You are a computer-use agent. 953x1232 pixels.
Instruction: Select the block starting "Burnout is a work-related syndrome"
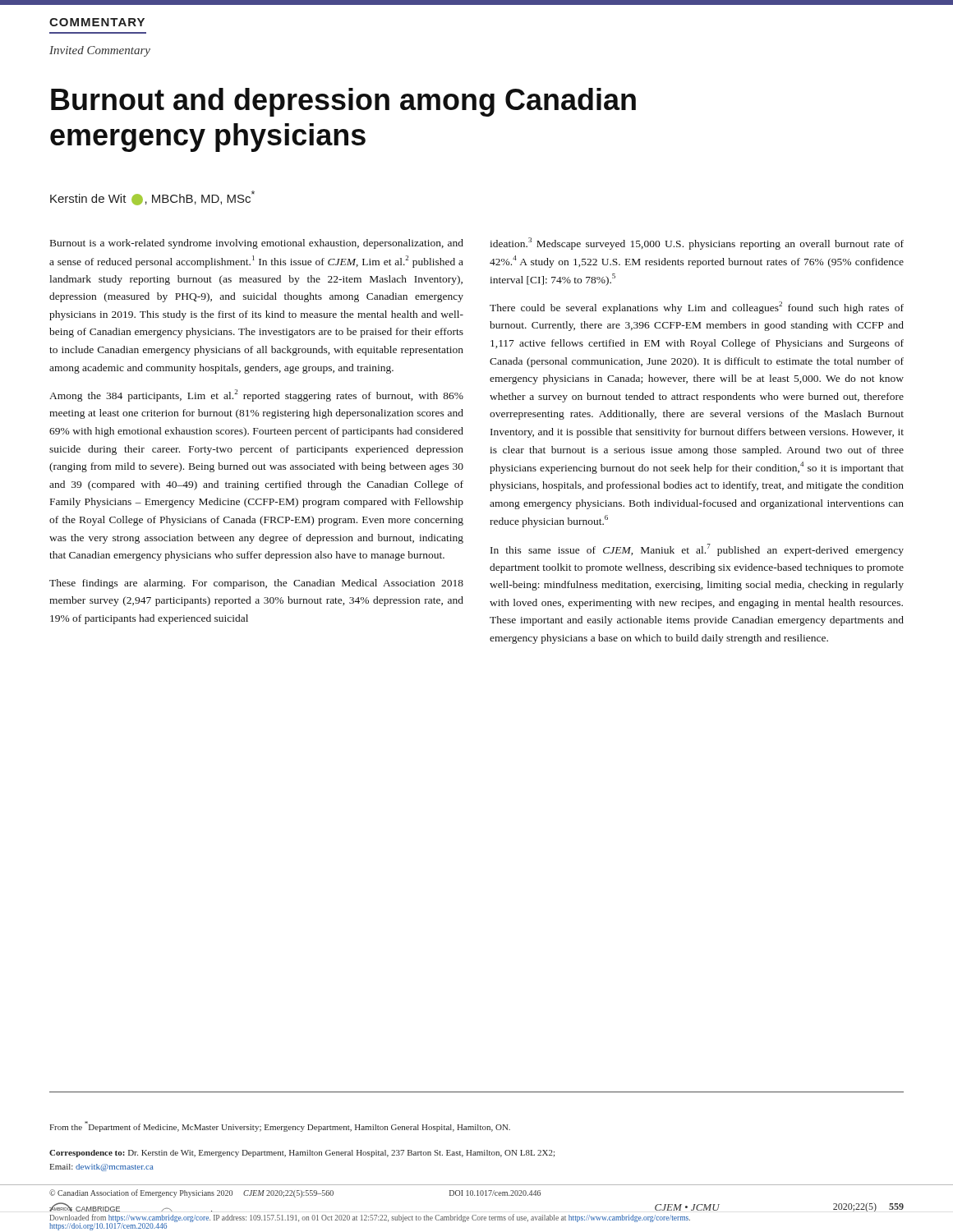pyautogui.click(x=256, y=305)
